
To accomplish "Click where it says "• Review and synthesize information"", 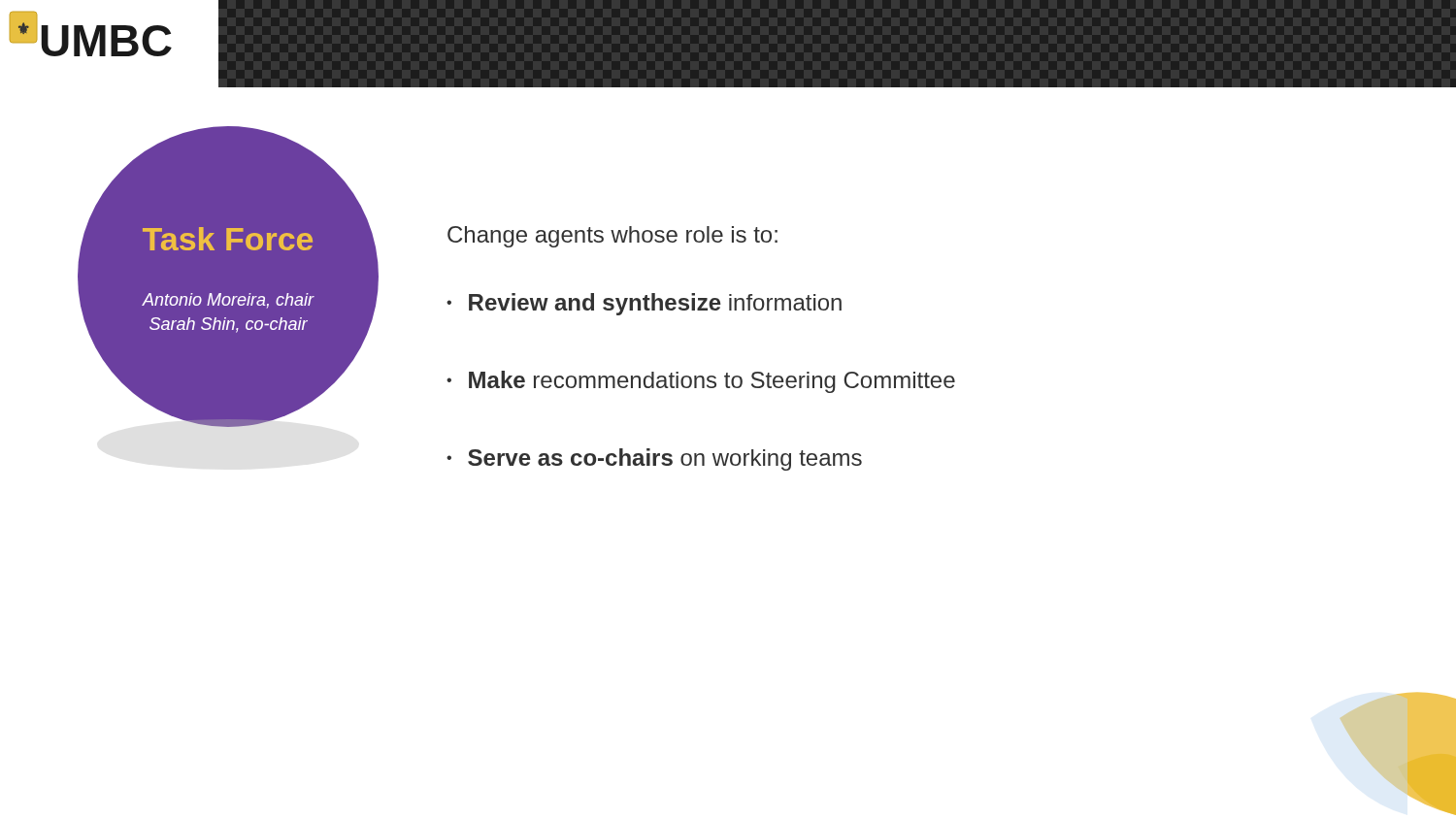I will (645, 303).
